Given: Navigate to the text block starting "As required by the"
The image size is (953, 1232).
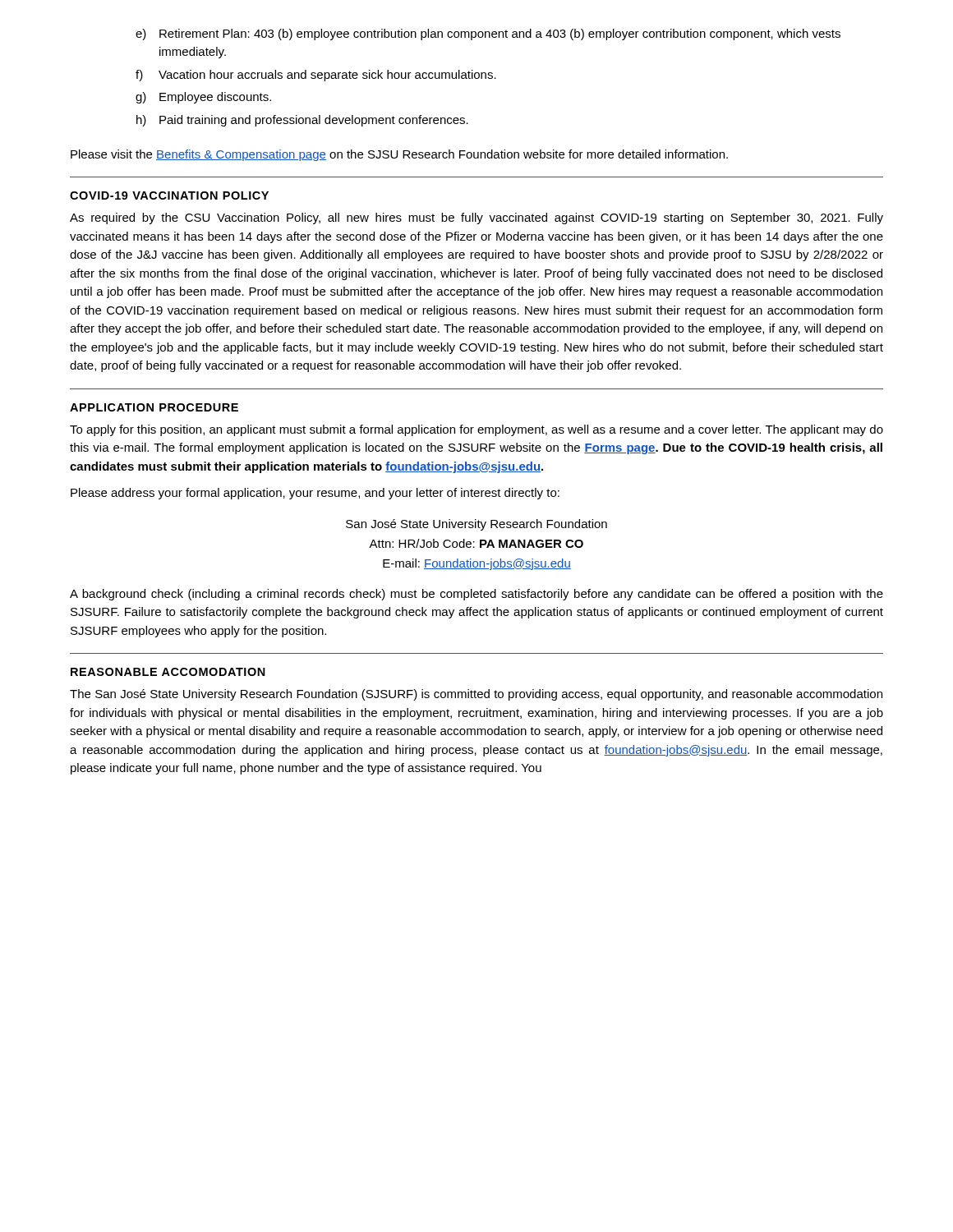Looking at the screenshot, I should 476,291.
